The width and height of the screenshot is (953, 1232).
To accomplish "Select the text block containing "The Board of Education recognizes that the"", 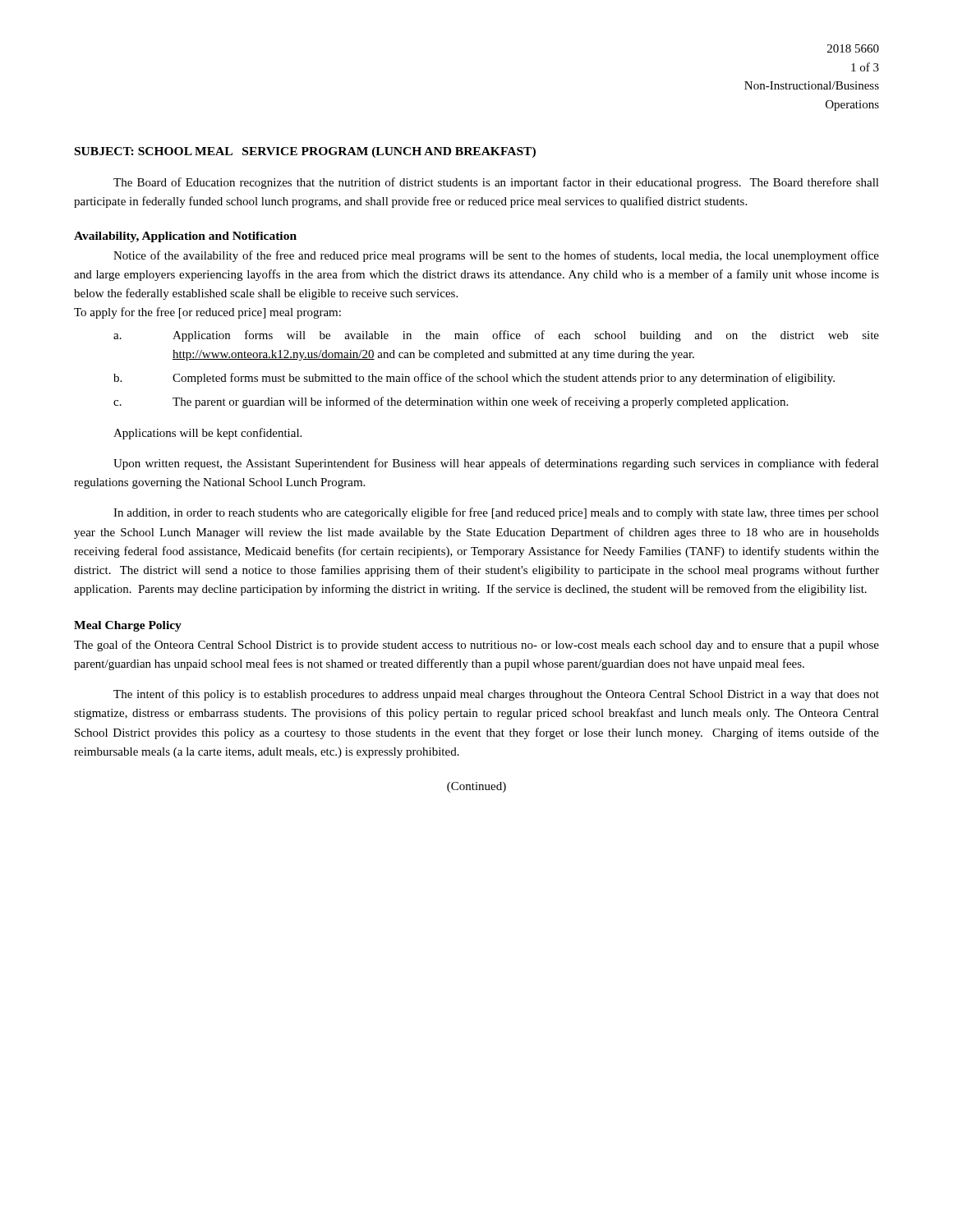I will click(476, 192).
